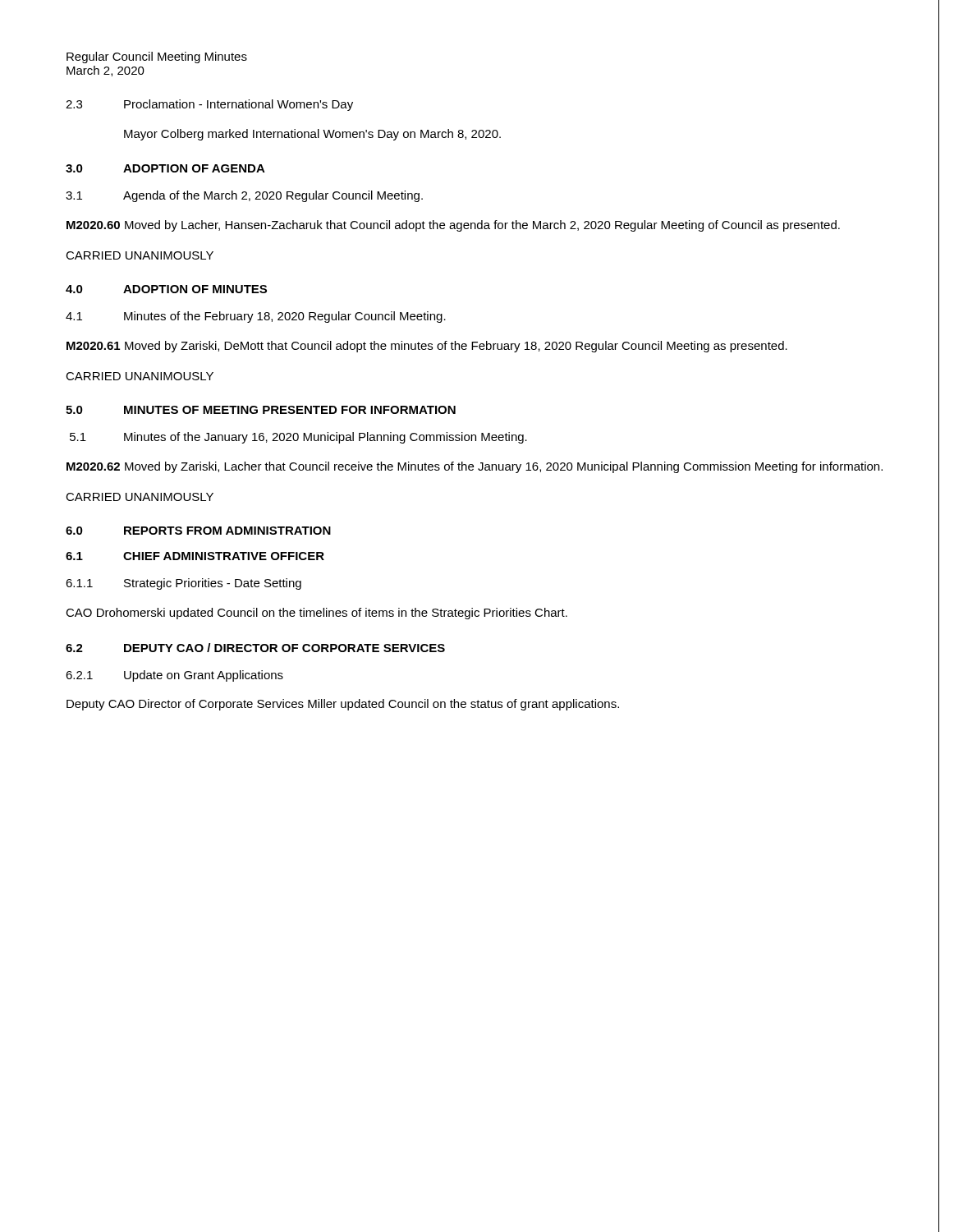Find the list item with the text "6.2.1 Update on Grant Applications"
The image size is (954, 1232).
(x=174, y=675)
